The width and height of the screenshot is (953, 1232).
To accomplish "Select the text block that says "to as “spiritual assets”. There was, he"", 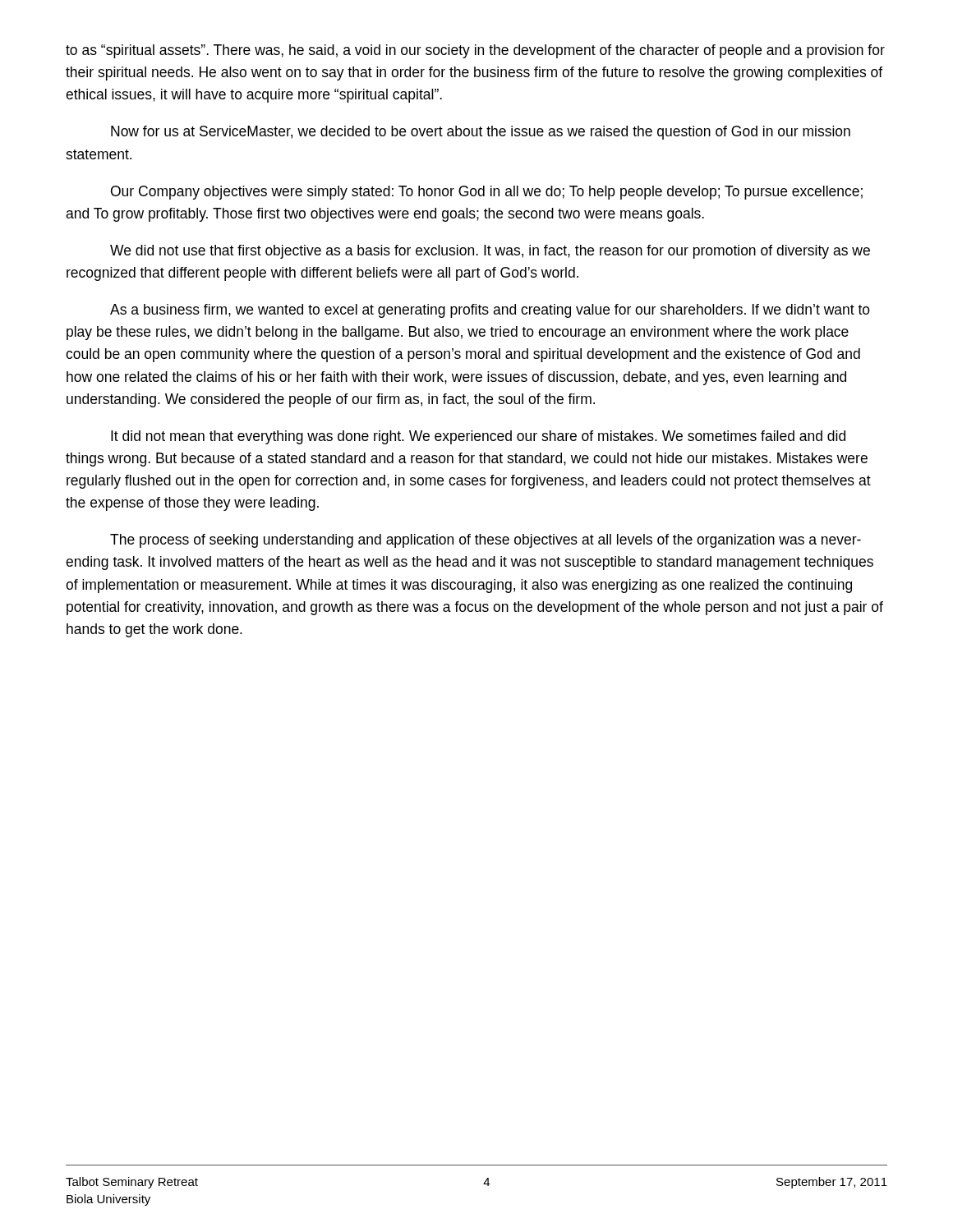I will pos(476,340).
